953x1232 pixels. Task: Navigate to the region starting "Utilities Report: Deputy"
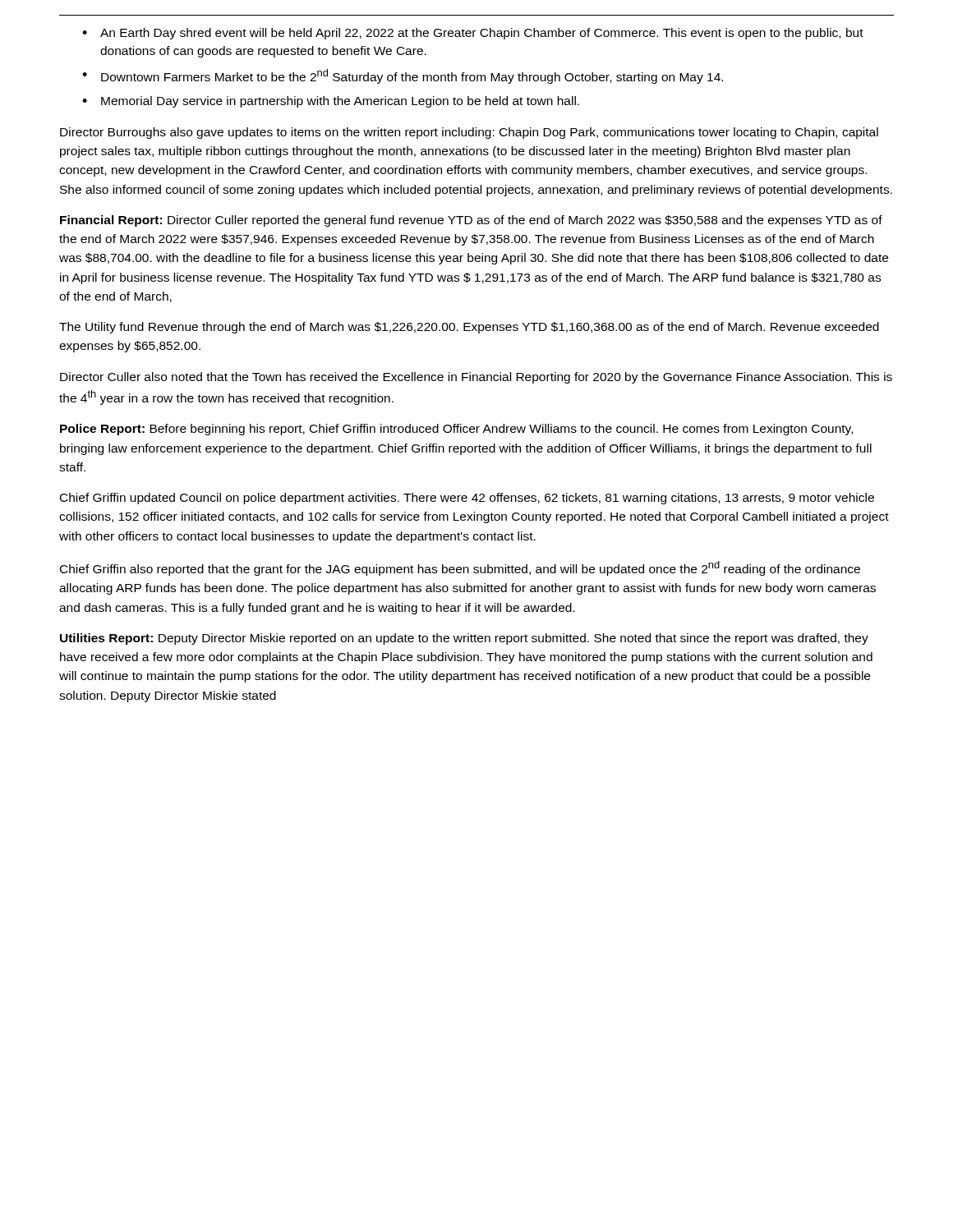pyautogui.click(x=466, y=666)
